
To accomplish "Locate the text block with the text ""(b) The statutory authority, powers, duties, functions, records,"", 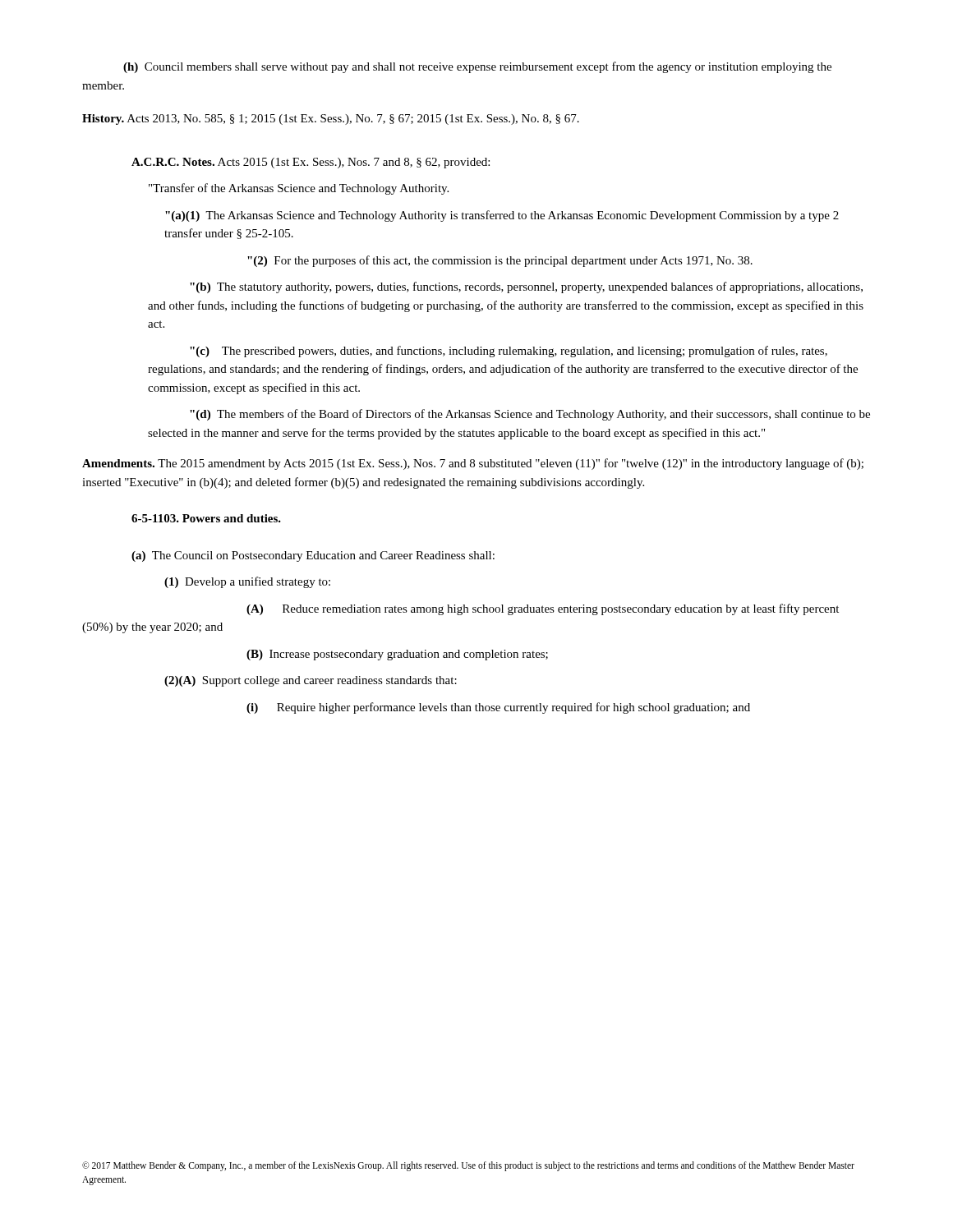I will point(509,305).
